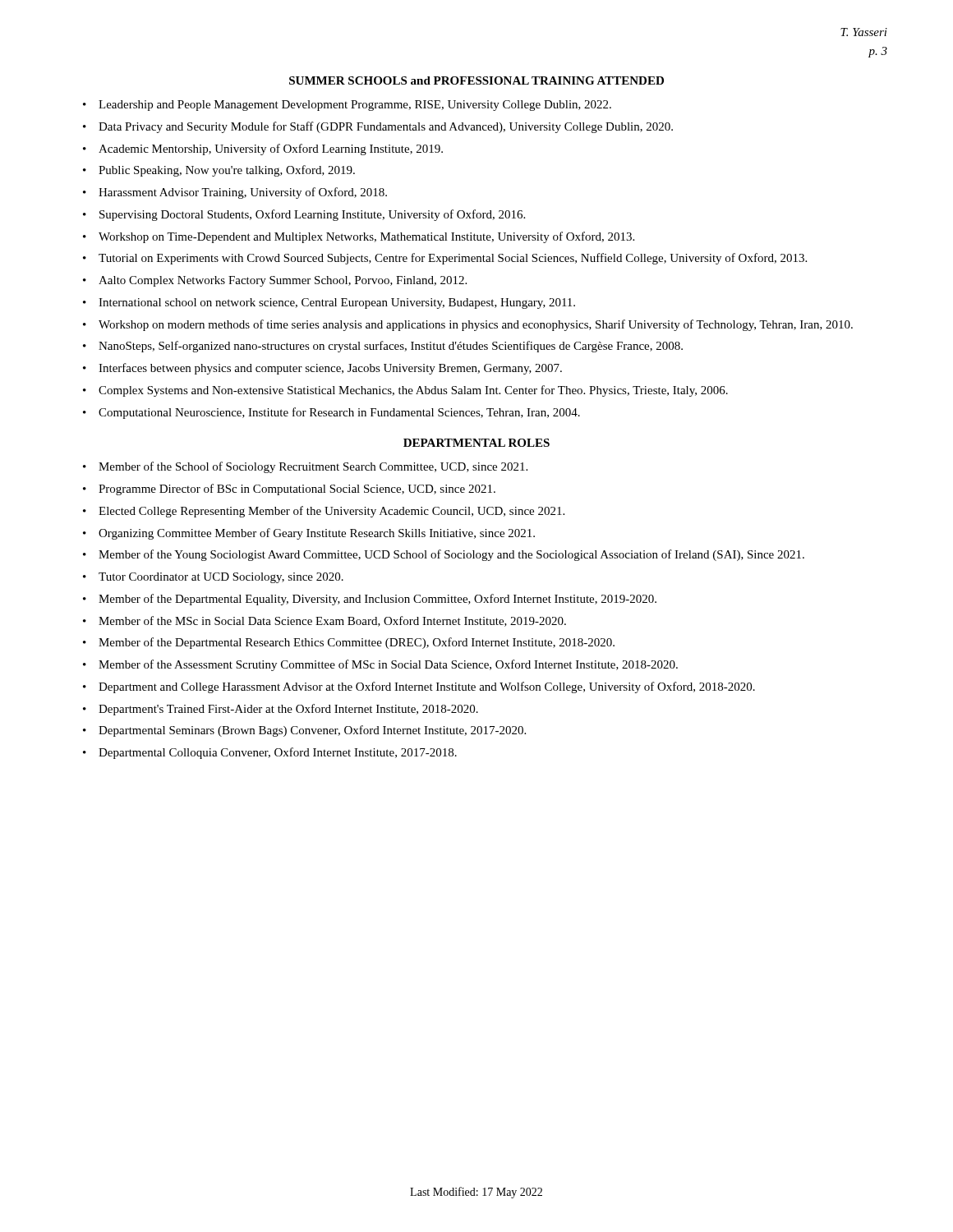Where is the passage that starts "Tutorial on Experiments with Crowd"?

[x=453, y=258]
